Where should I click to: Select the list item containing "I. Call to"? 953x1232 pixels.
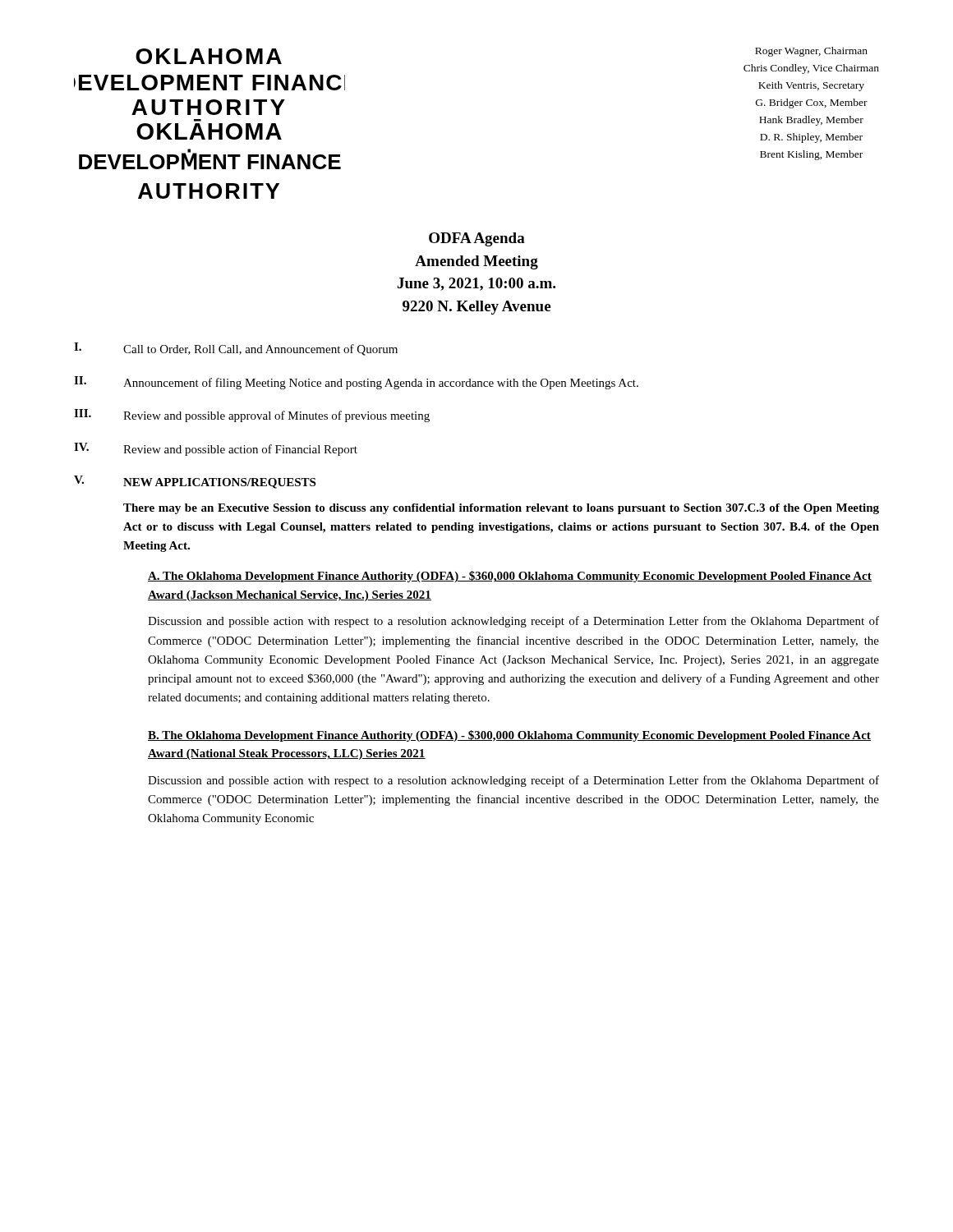tap(236, 349)
